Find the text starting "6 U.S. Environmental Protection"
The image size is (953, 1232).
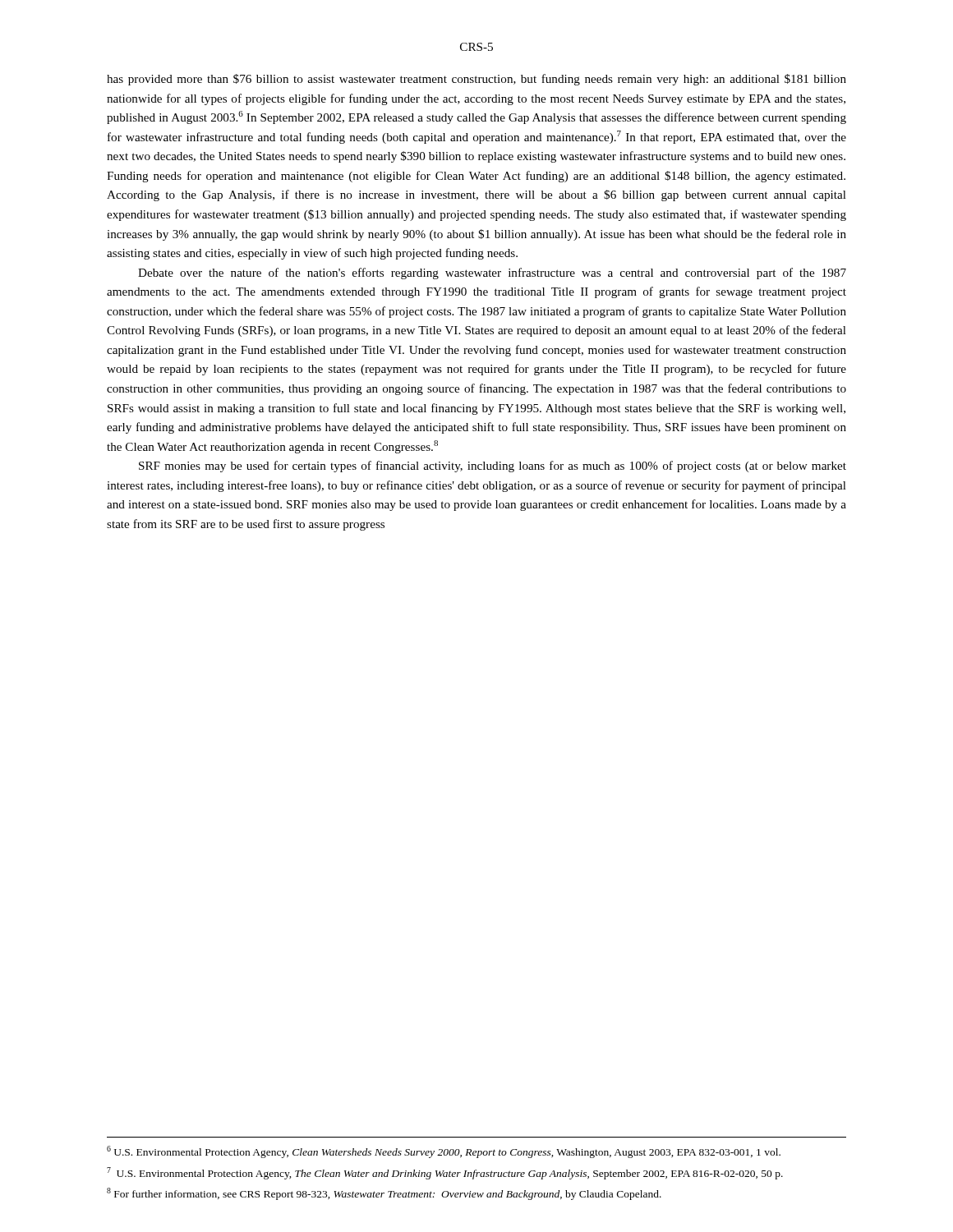pyautogui.click(x=444, y=1151)
